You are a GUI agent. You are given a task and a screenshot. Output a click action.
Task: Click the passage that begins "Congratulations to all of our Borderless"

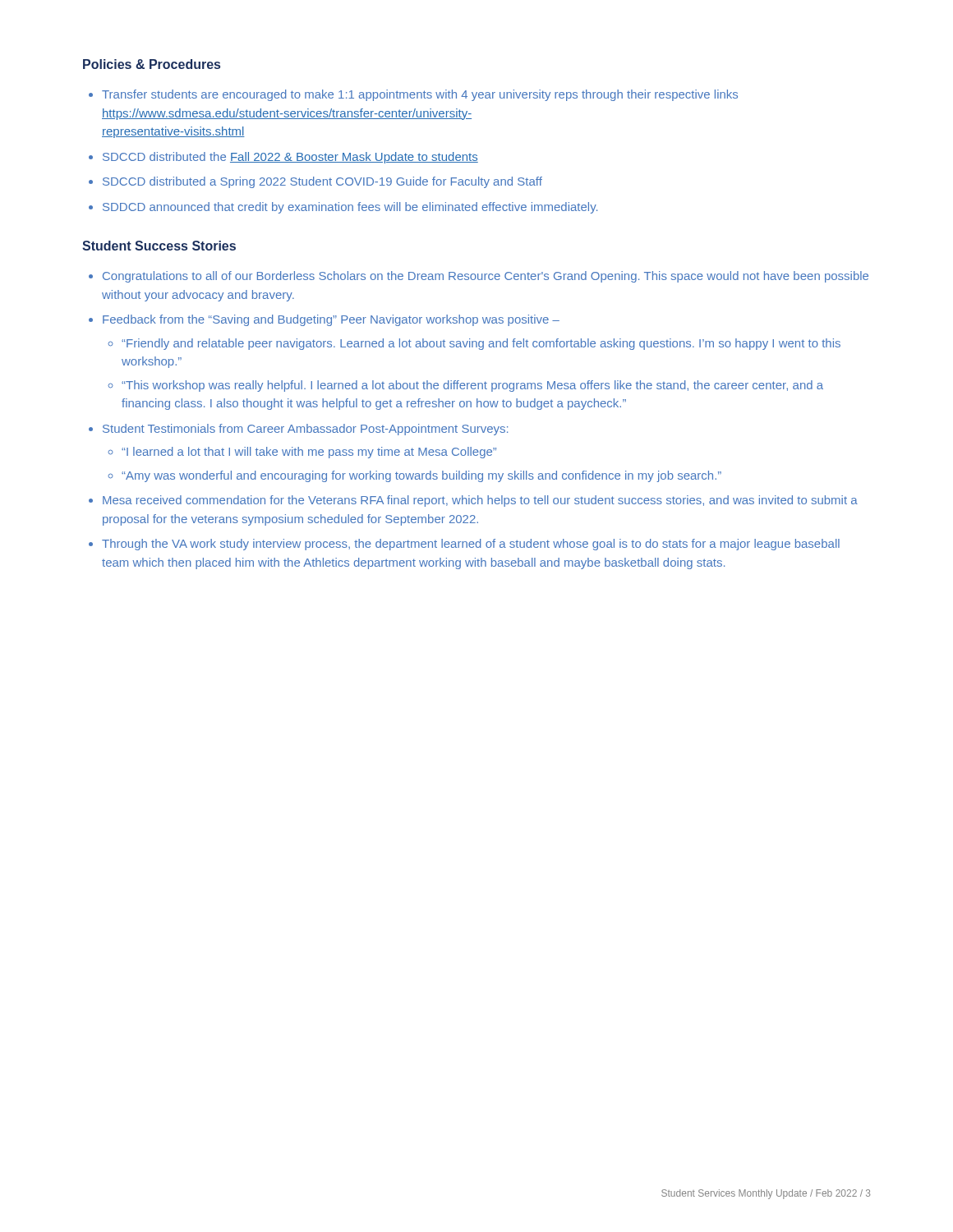[x=486, y=285]
